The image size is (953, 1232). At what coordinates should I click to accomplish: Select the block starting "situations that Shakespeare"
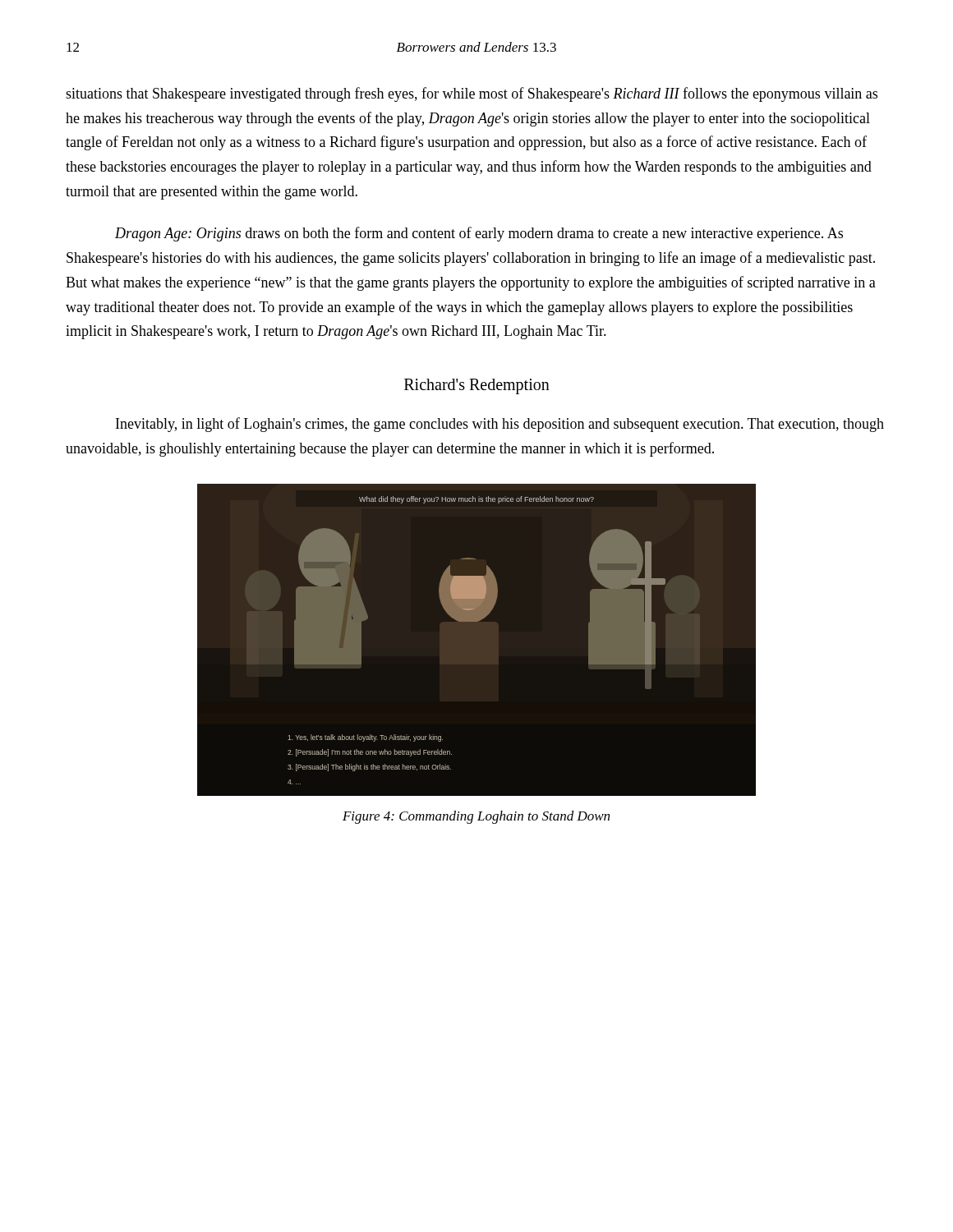pyautogui.click(x=476, y=143)
